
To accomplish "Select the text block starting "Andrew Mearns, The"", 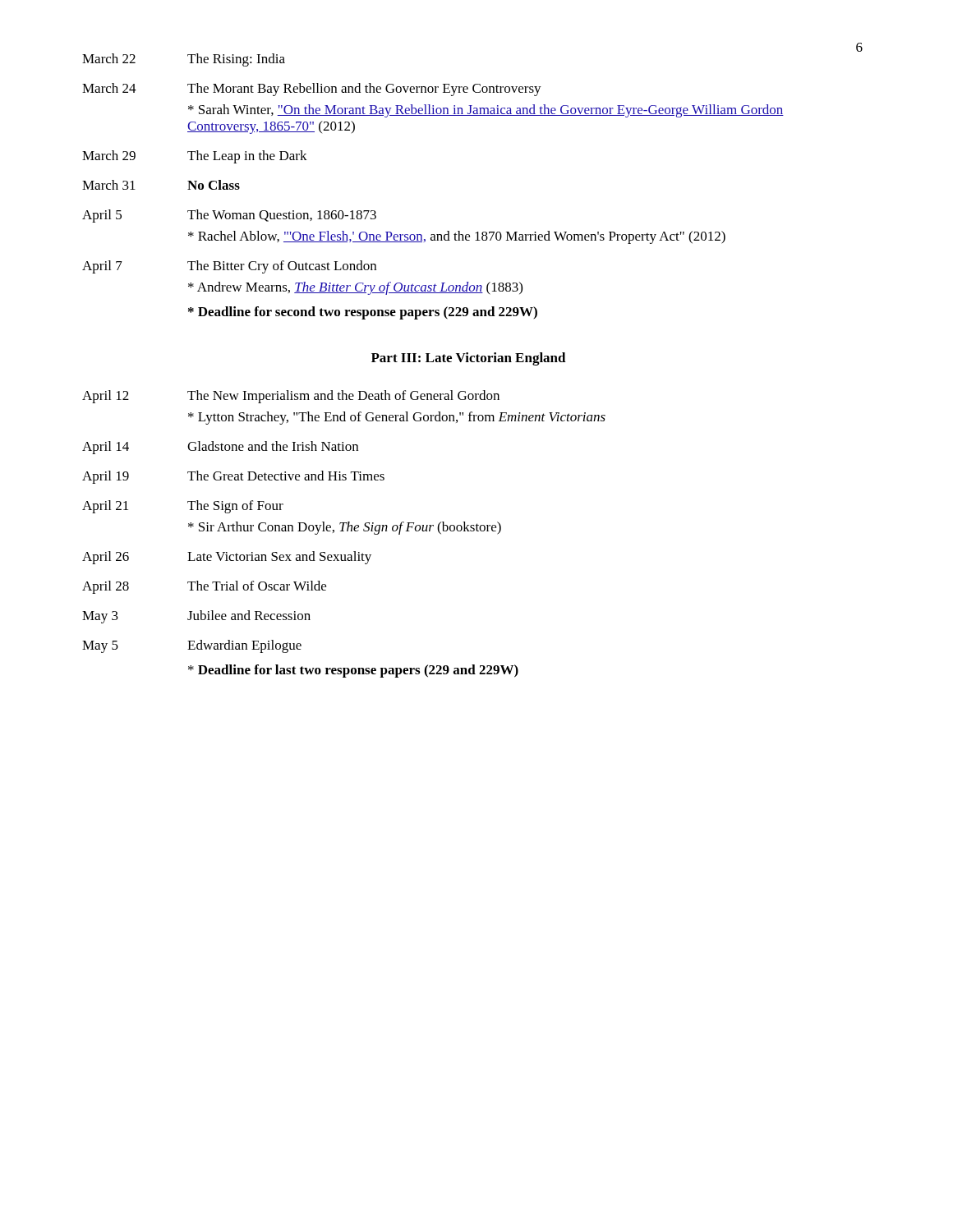I will (355, 287).
